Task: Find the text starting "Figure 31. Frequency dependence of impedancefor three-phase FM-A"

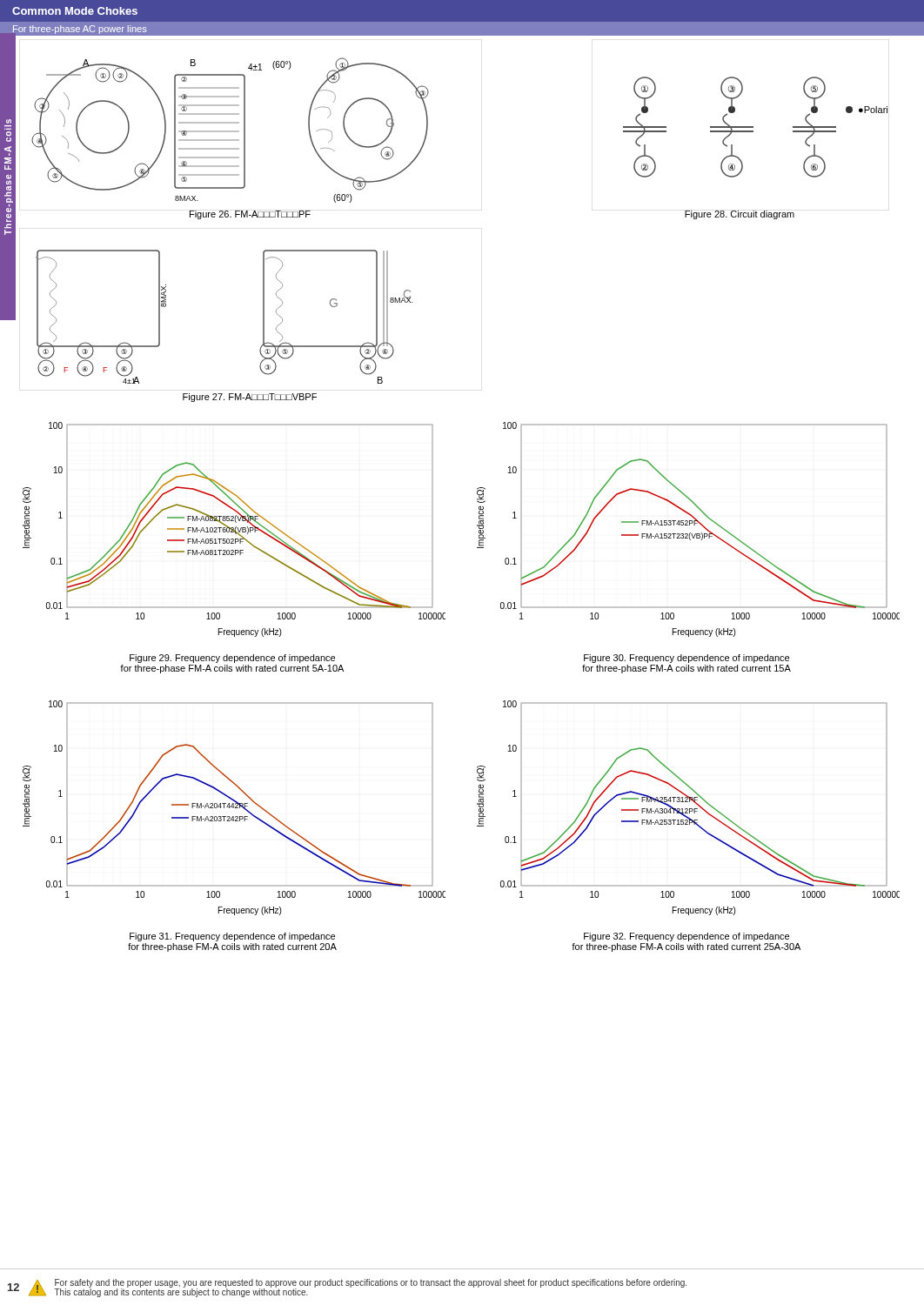Action: 232,941
